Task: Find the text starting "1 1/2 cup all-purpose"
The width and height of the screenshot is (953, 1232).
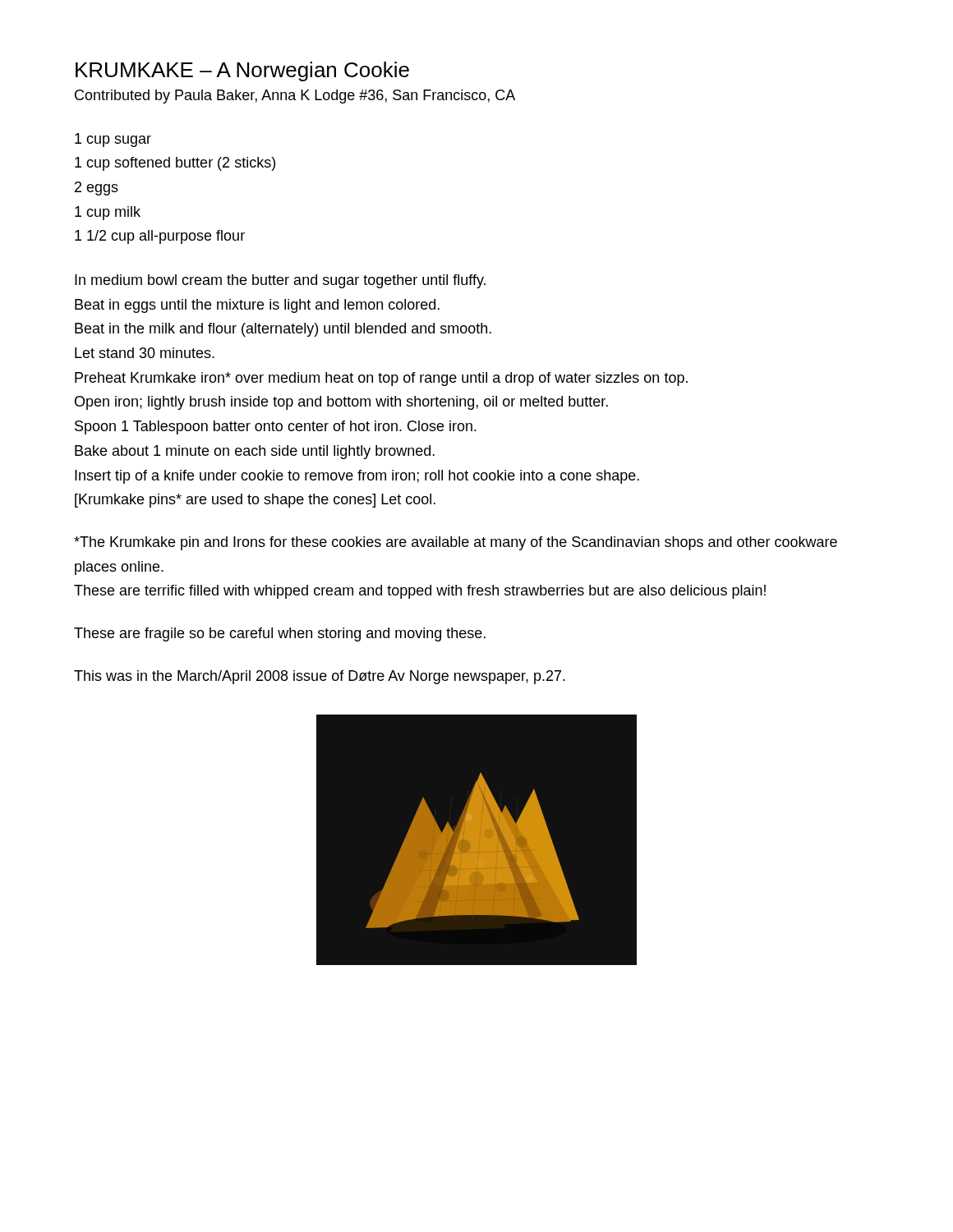Action: (x=159, y=236)
